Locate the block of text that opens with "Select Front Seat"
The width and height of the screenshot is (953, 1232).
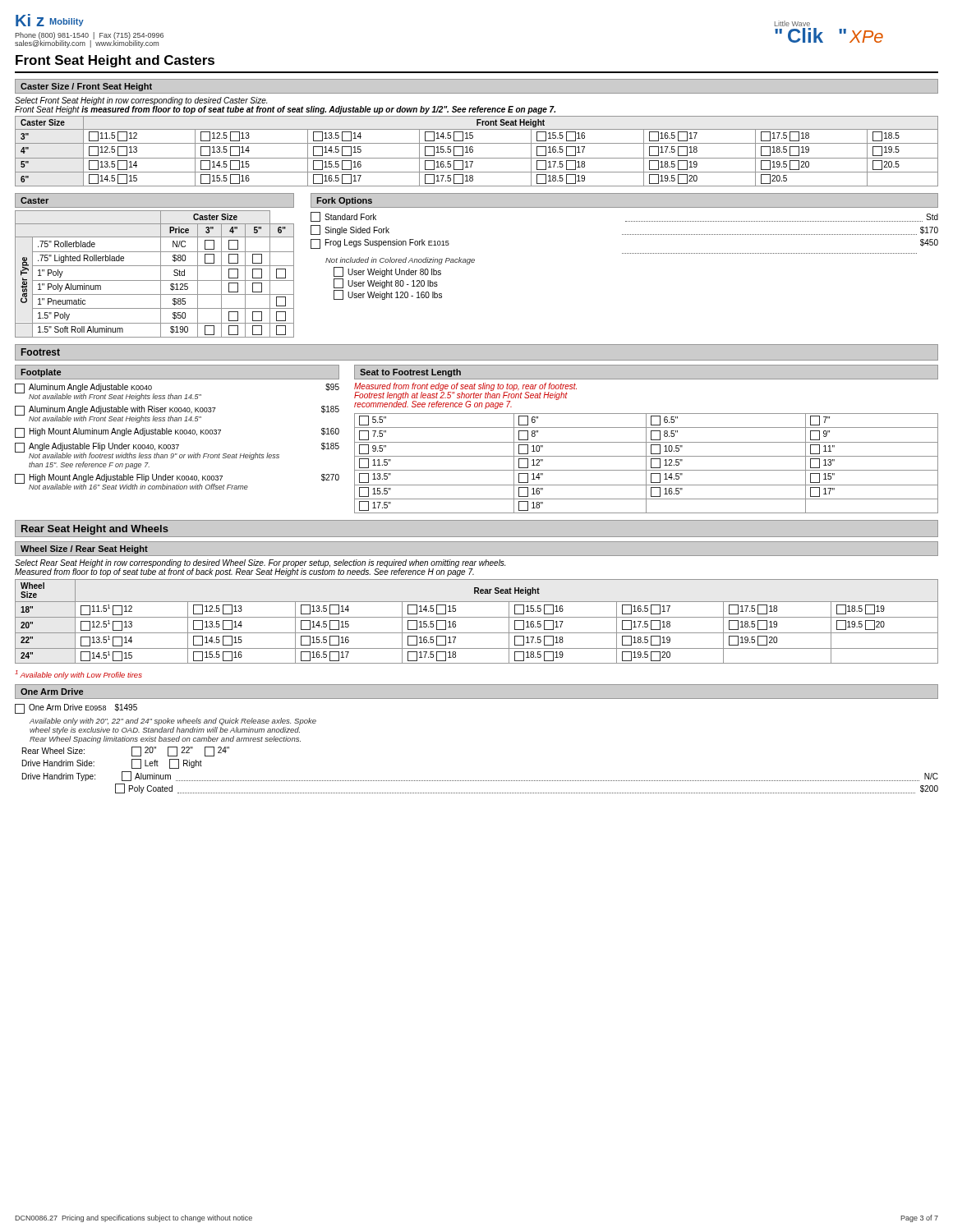coord(285,105)
